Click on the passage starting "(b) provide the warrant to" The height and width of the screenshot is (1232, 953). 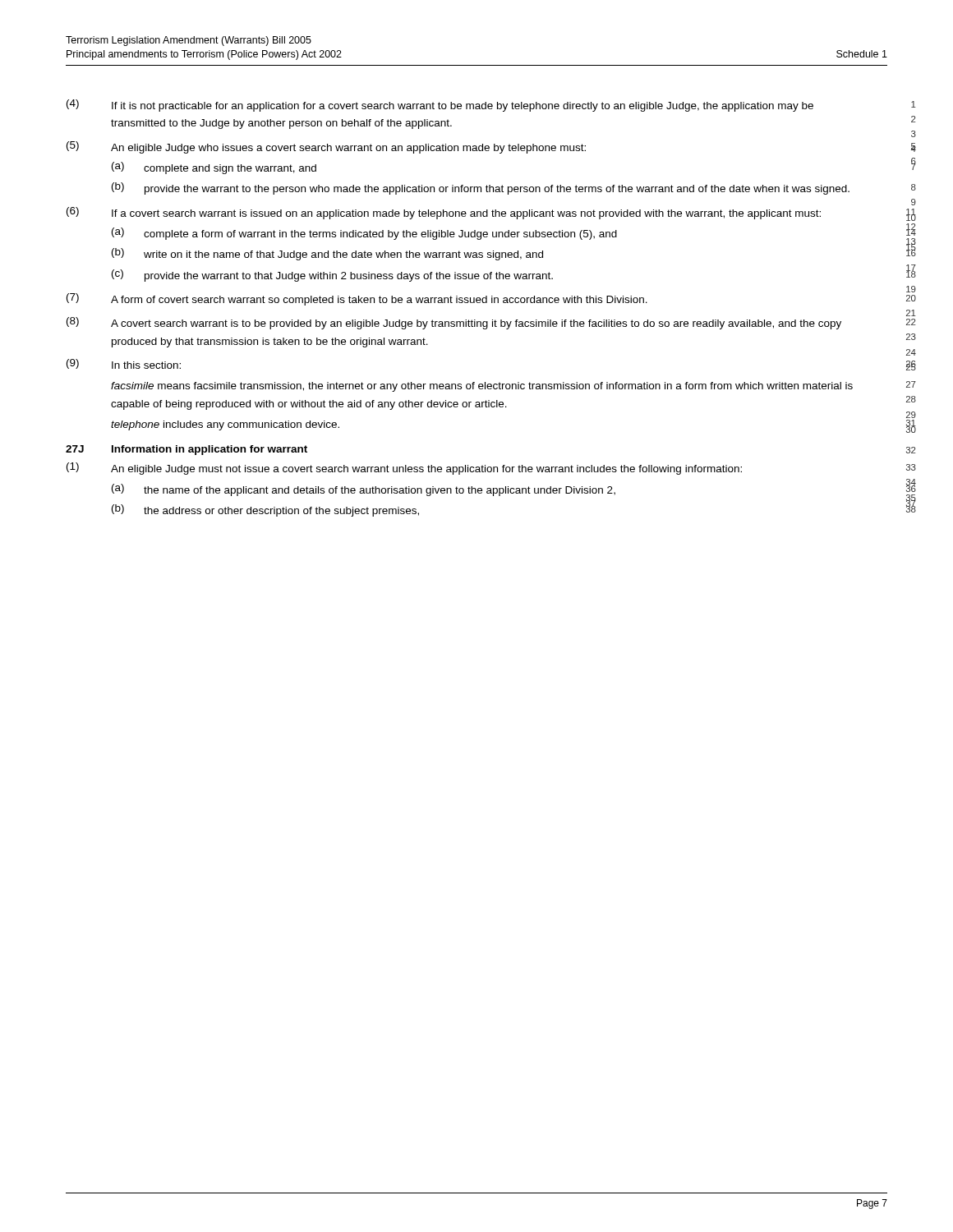(513, 189)
